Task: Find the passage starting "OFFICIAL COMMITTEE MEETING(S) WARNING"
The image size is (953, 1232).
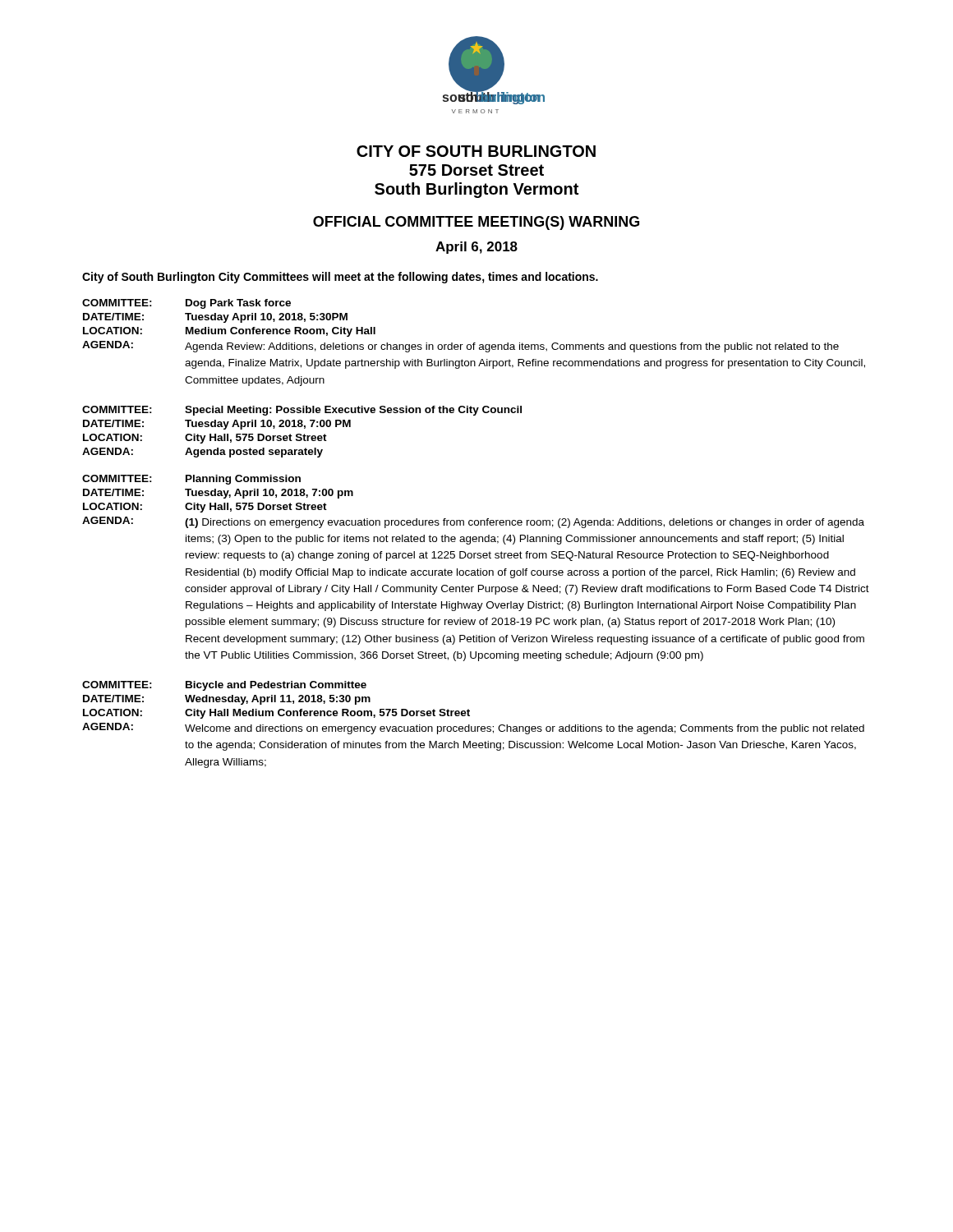Action: click(476, 222)
